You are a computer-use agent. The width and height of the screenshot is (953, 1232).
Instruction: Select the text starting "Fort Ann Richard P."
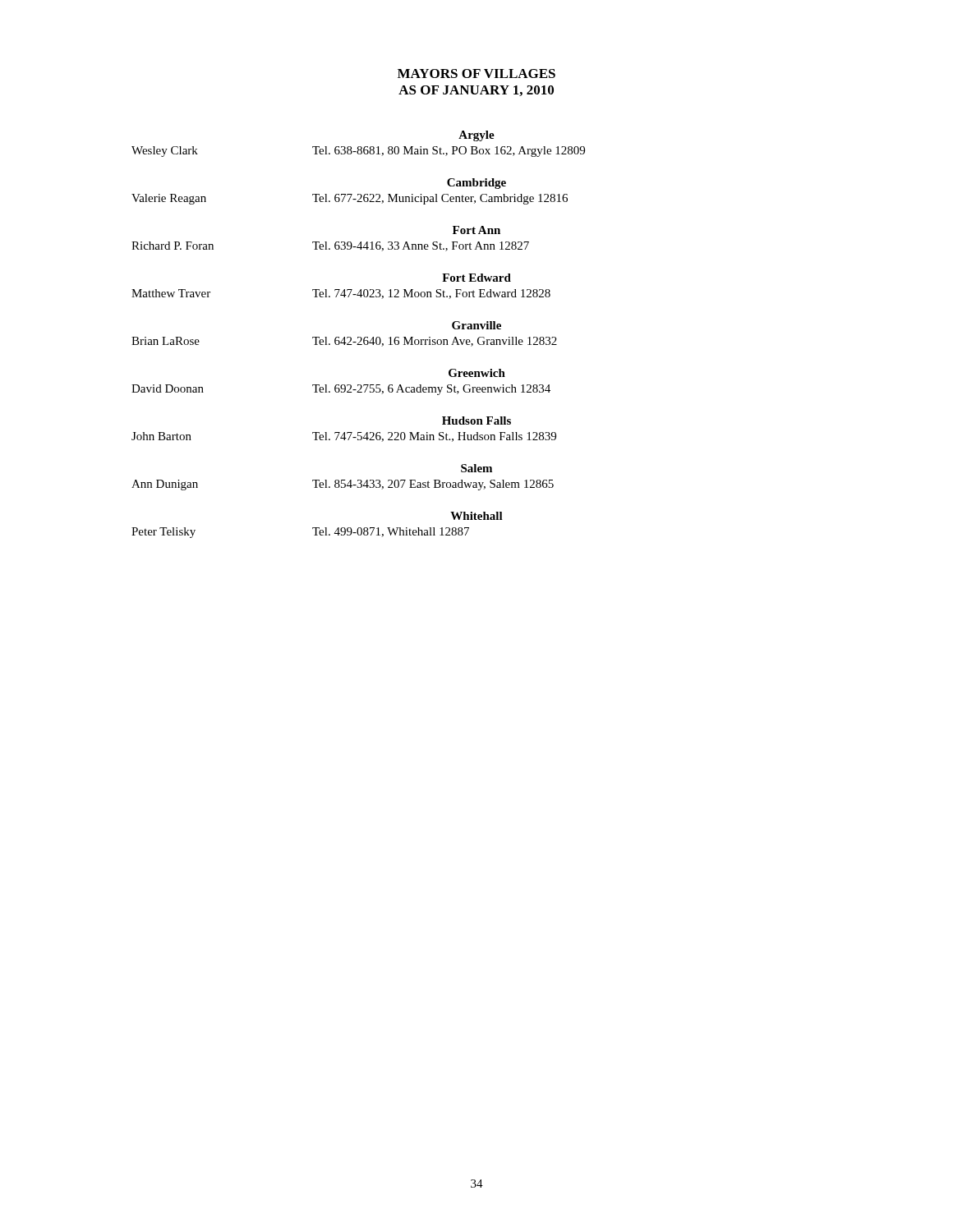[476, 238]
